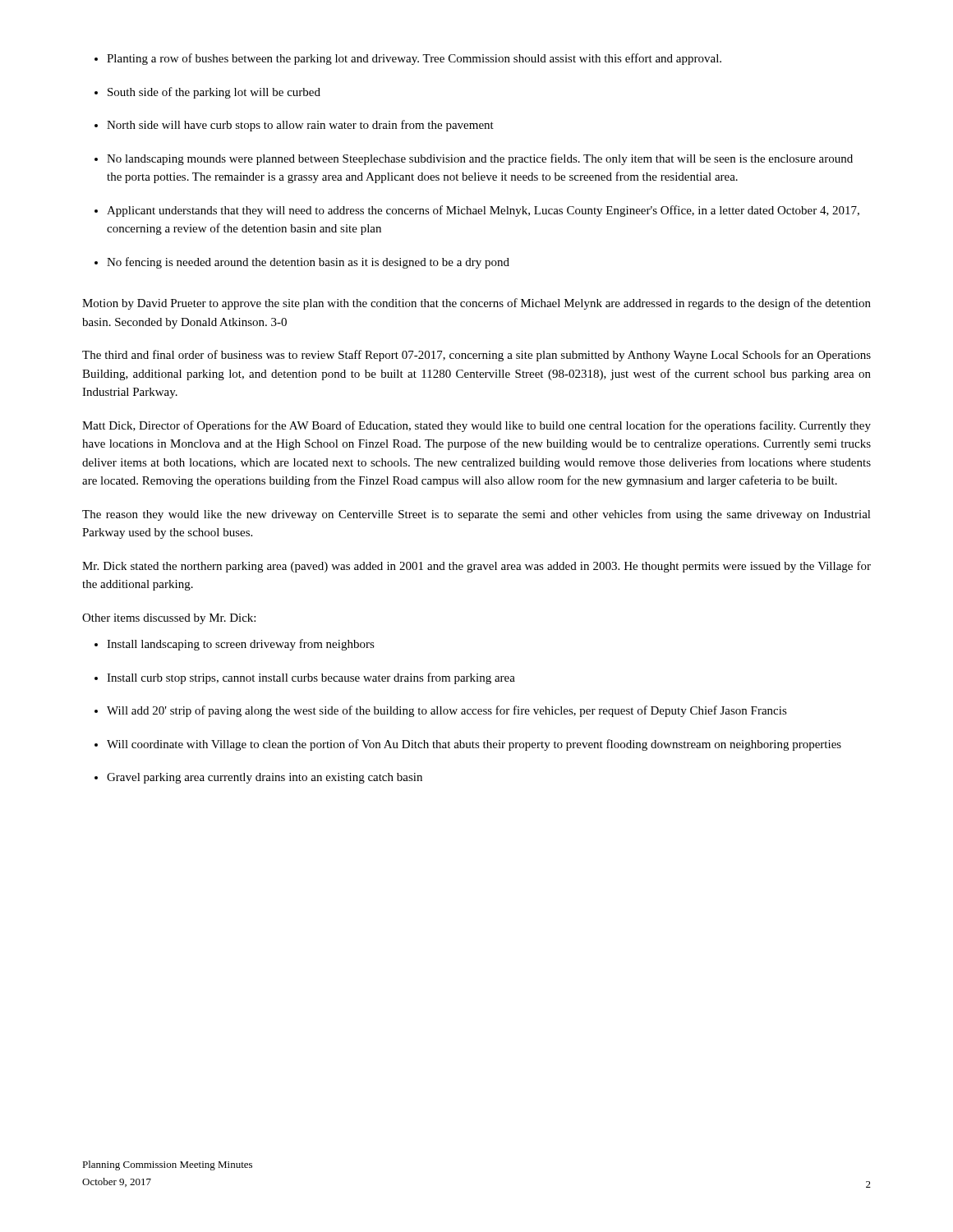
Task: Locate the block of text that opens with "Applicant understands that they will need"
Action: (489, 219)
